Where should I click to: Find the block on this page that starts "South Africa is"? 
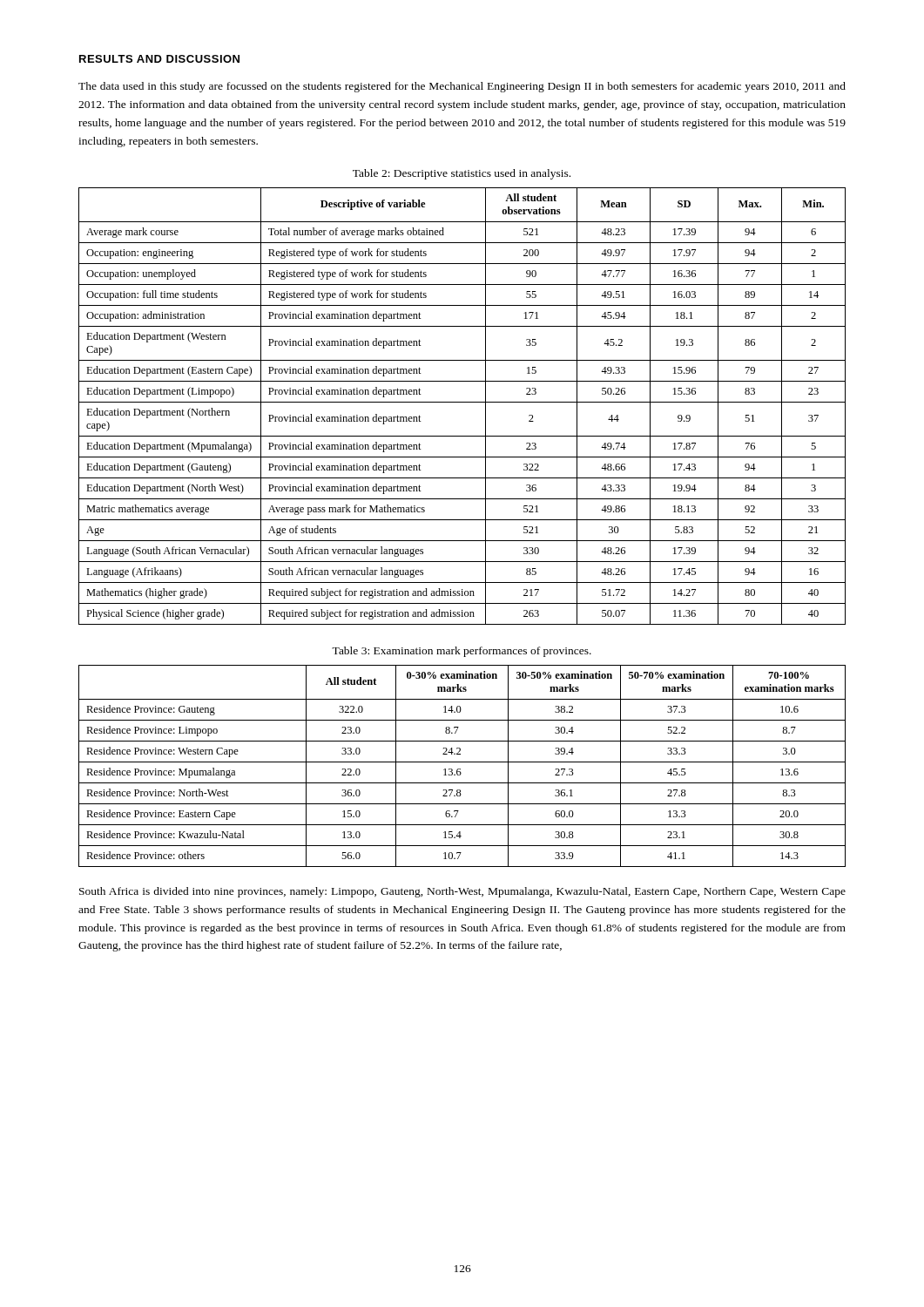point(462,918)
